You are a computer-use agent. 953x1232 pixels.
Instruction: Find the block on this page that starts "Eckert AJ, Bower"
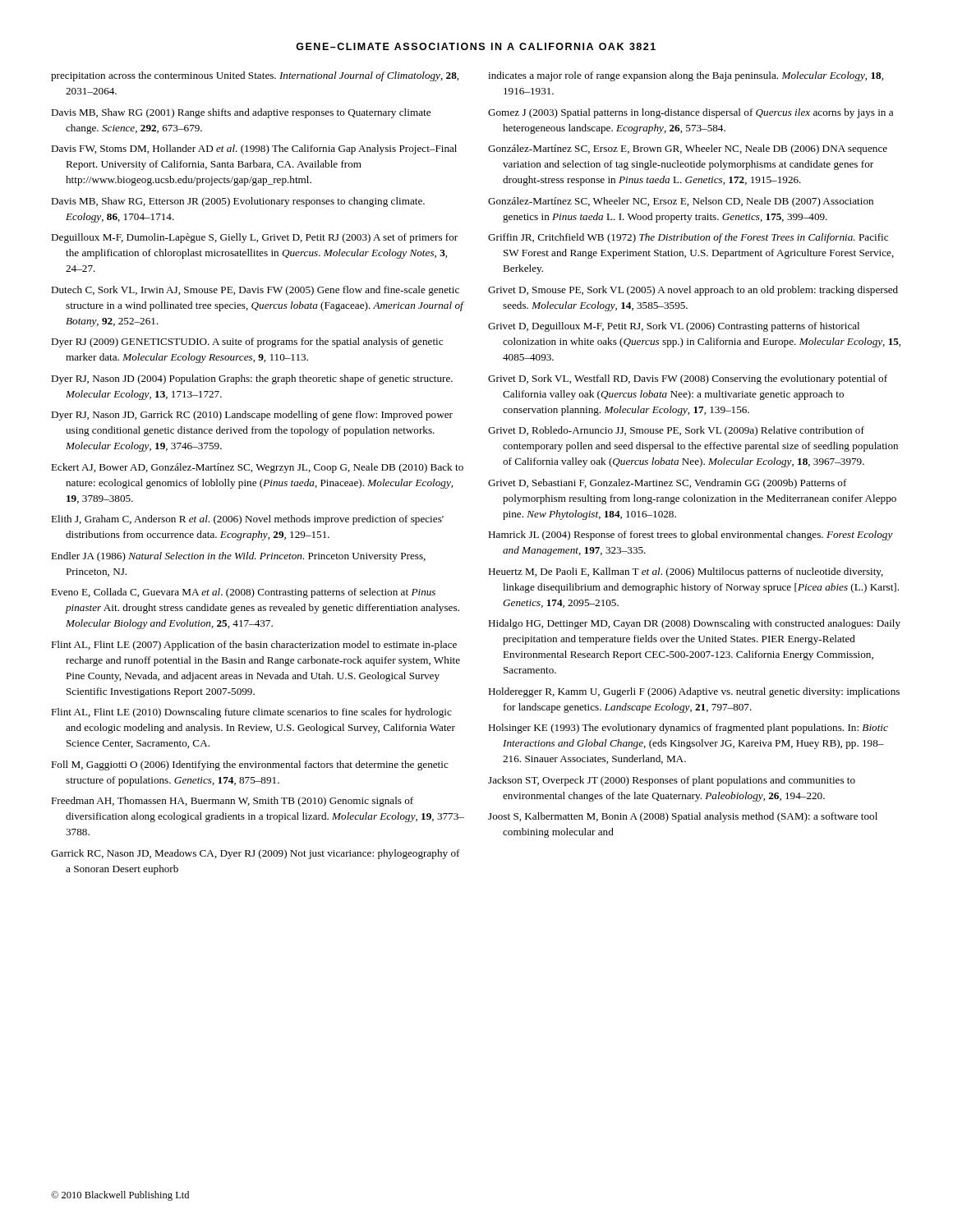click(257, 482)
